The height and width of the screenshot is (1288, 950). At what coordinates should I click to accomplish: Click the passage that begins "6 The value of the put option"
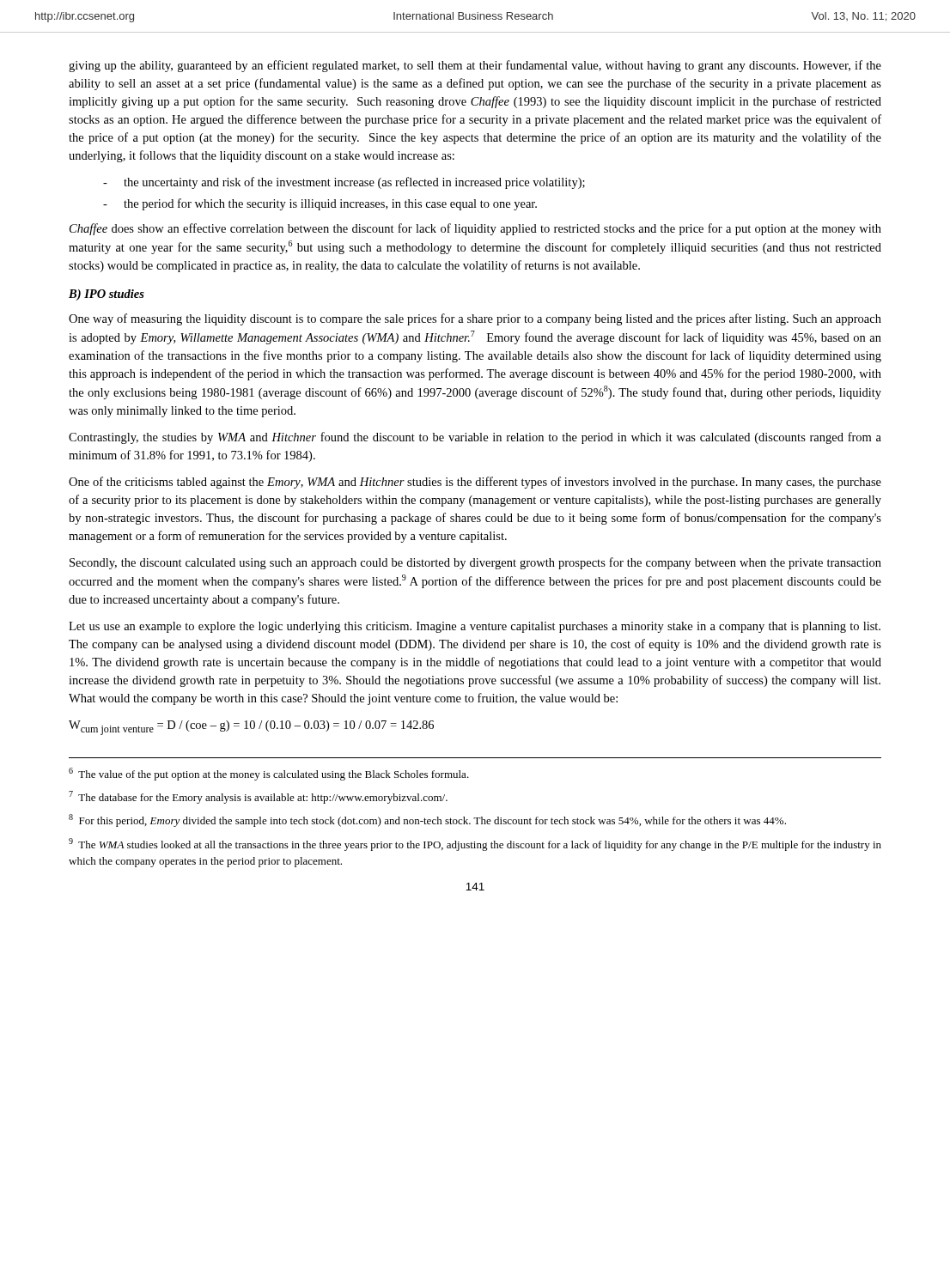269,773
